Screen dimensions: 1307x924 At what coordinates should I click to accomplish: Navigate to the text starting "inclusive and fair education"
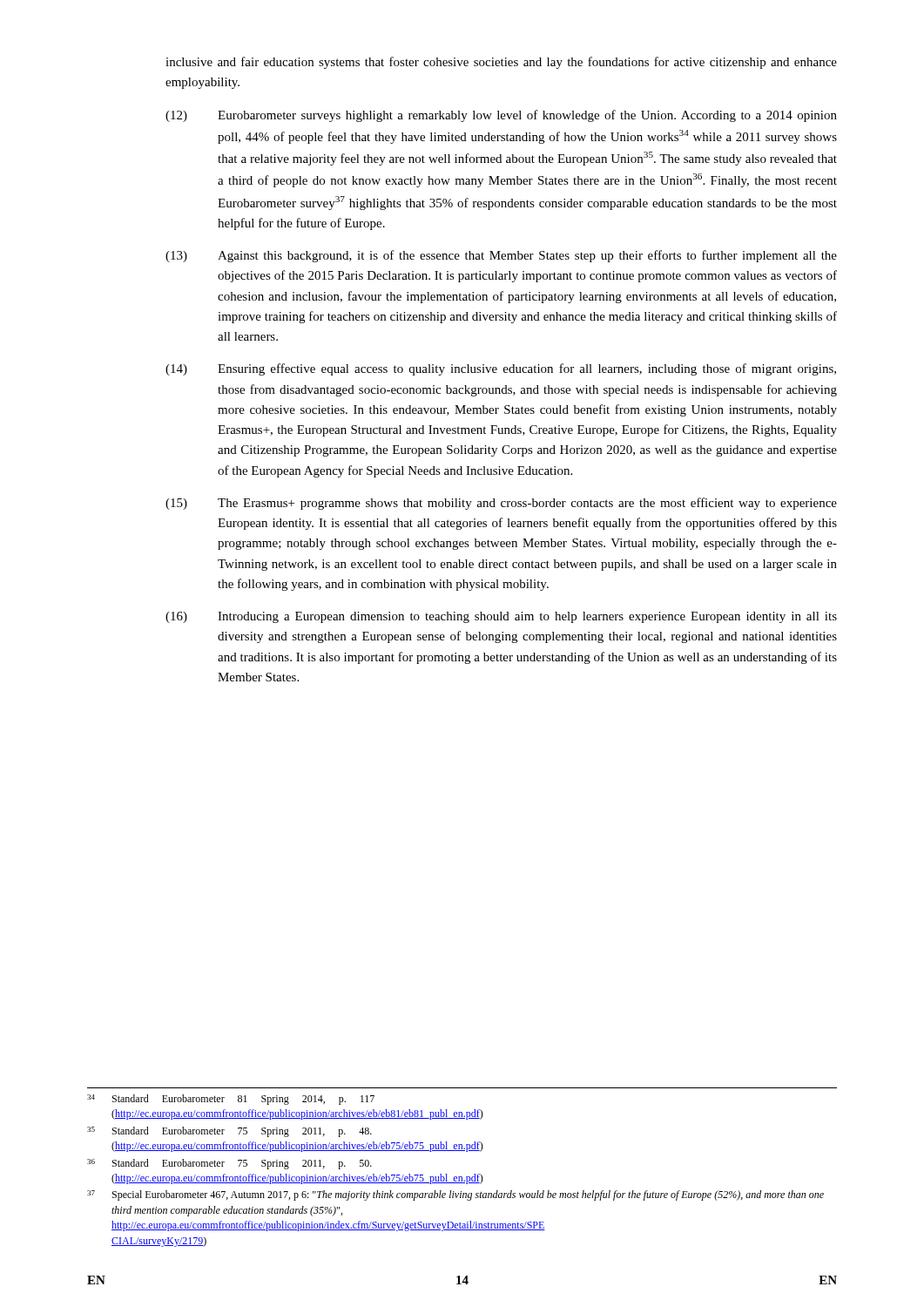click(x=501, y=72)
